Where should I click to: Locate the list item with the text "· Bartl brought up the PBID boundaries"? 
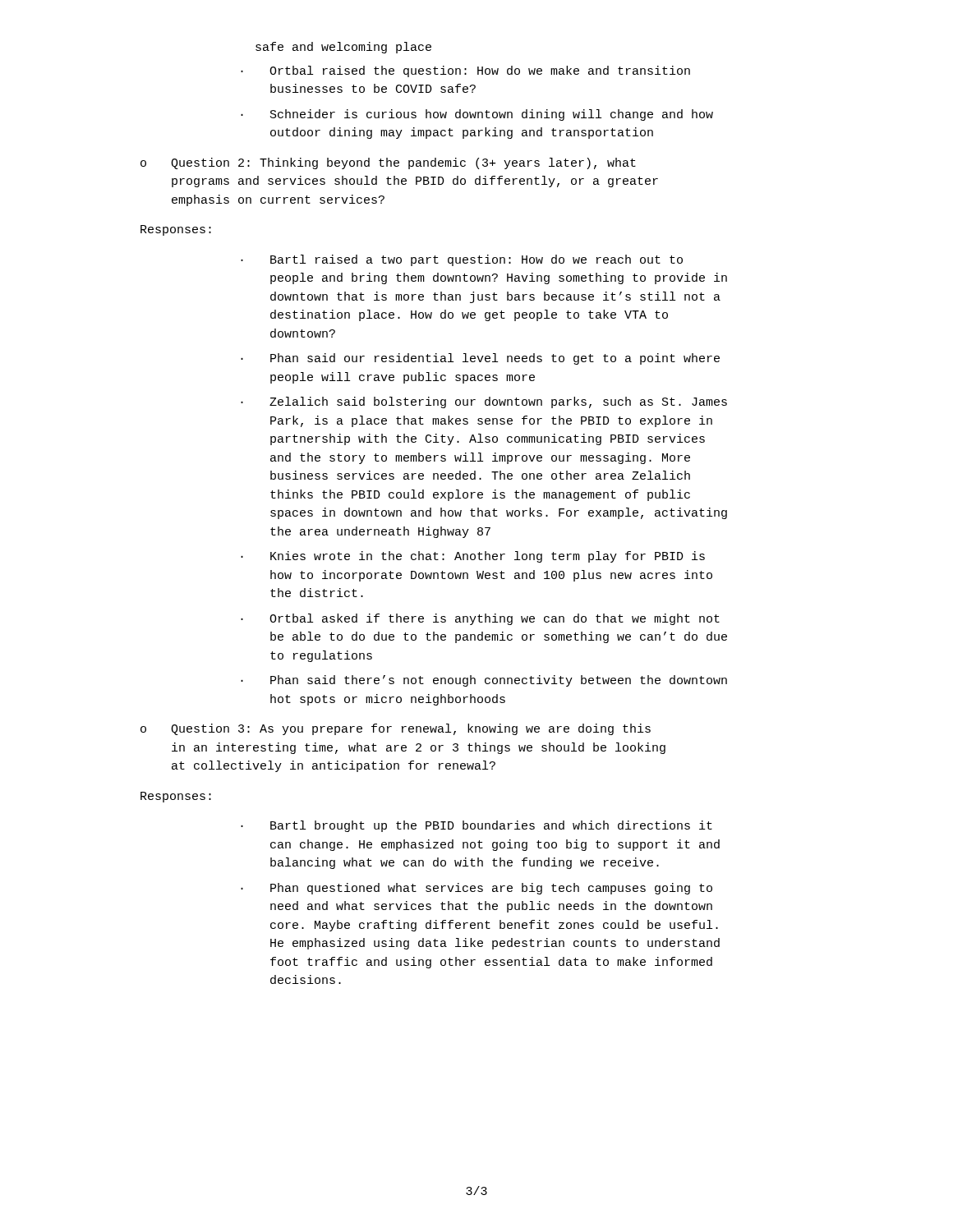[x=533, y=846]
